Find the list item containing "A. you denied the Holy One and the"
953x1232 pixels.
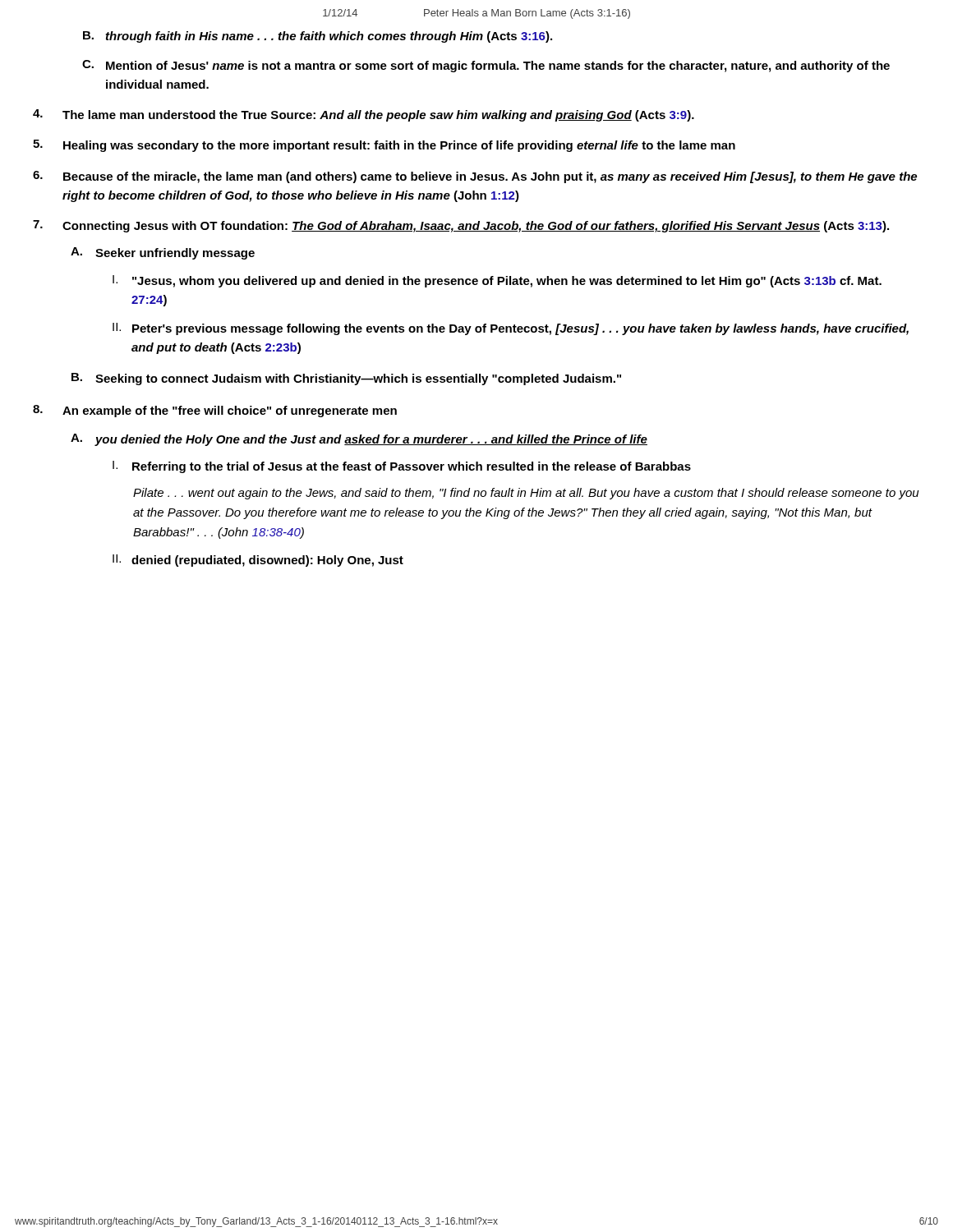pos(495,439)
